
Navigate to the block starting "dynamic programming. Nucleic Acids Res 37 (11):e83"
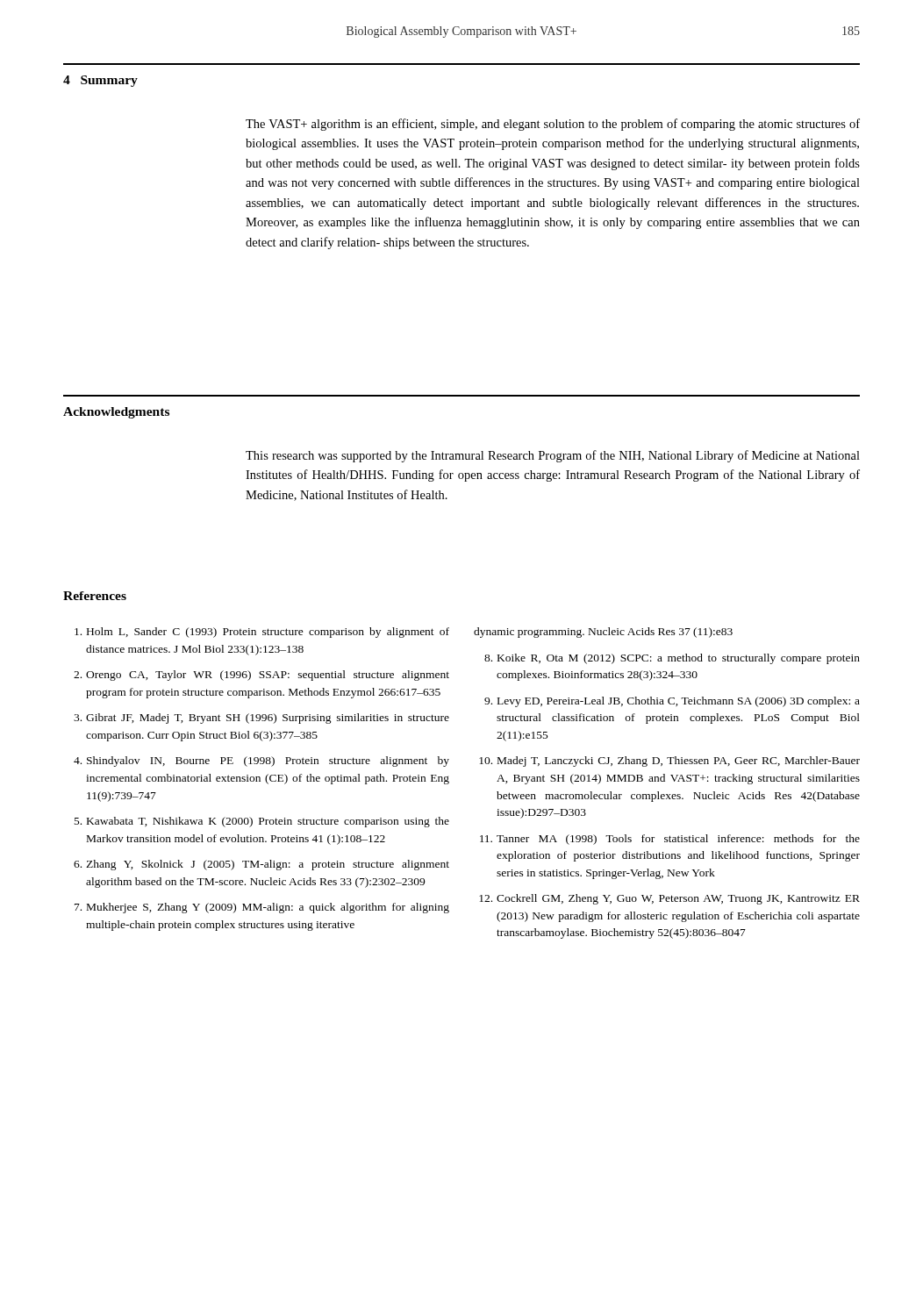click(x=603, y=631)
